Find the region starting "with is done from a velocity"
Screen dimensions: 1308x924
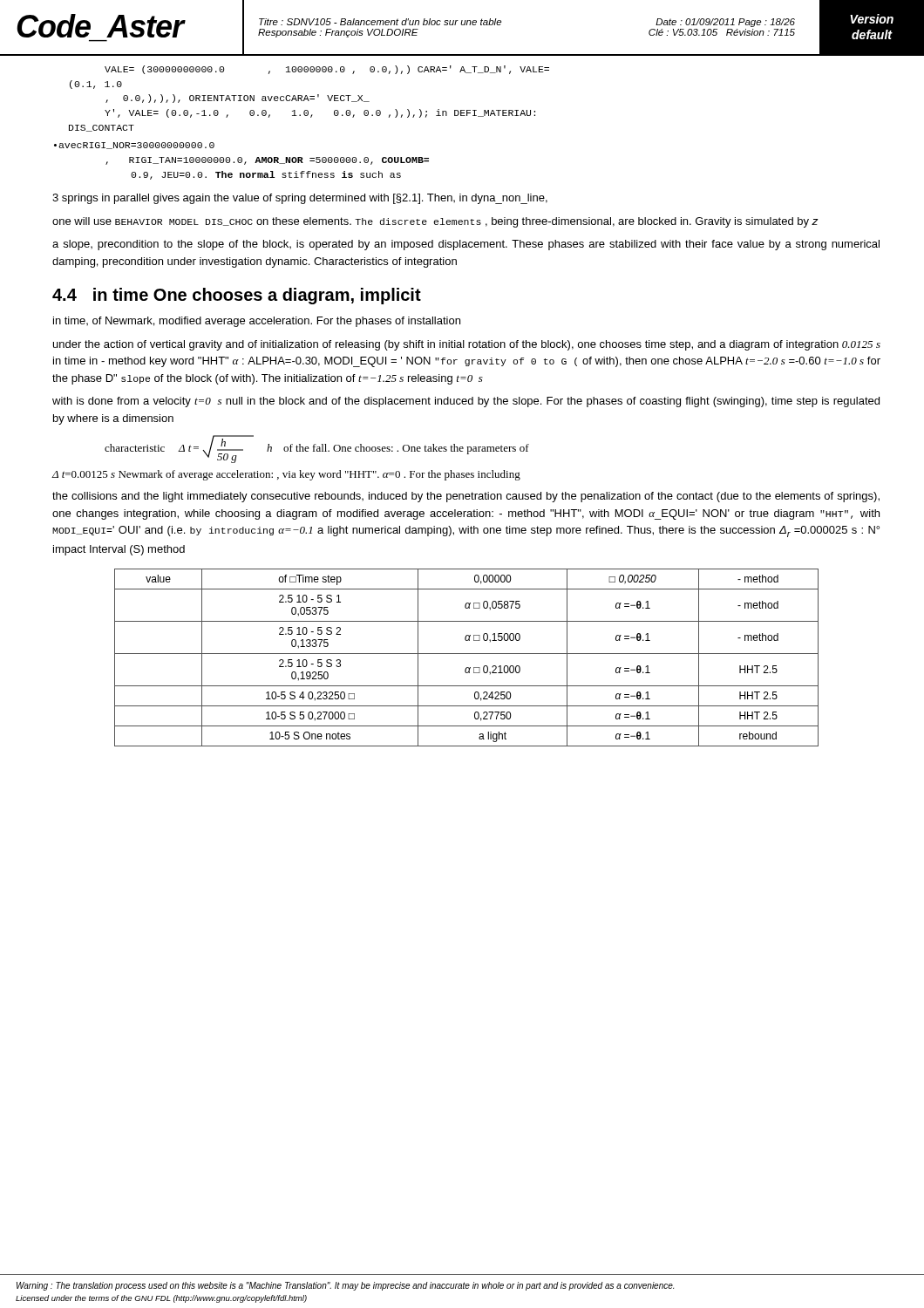click(466, 410)
